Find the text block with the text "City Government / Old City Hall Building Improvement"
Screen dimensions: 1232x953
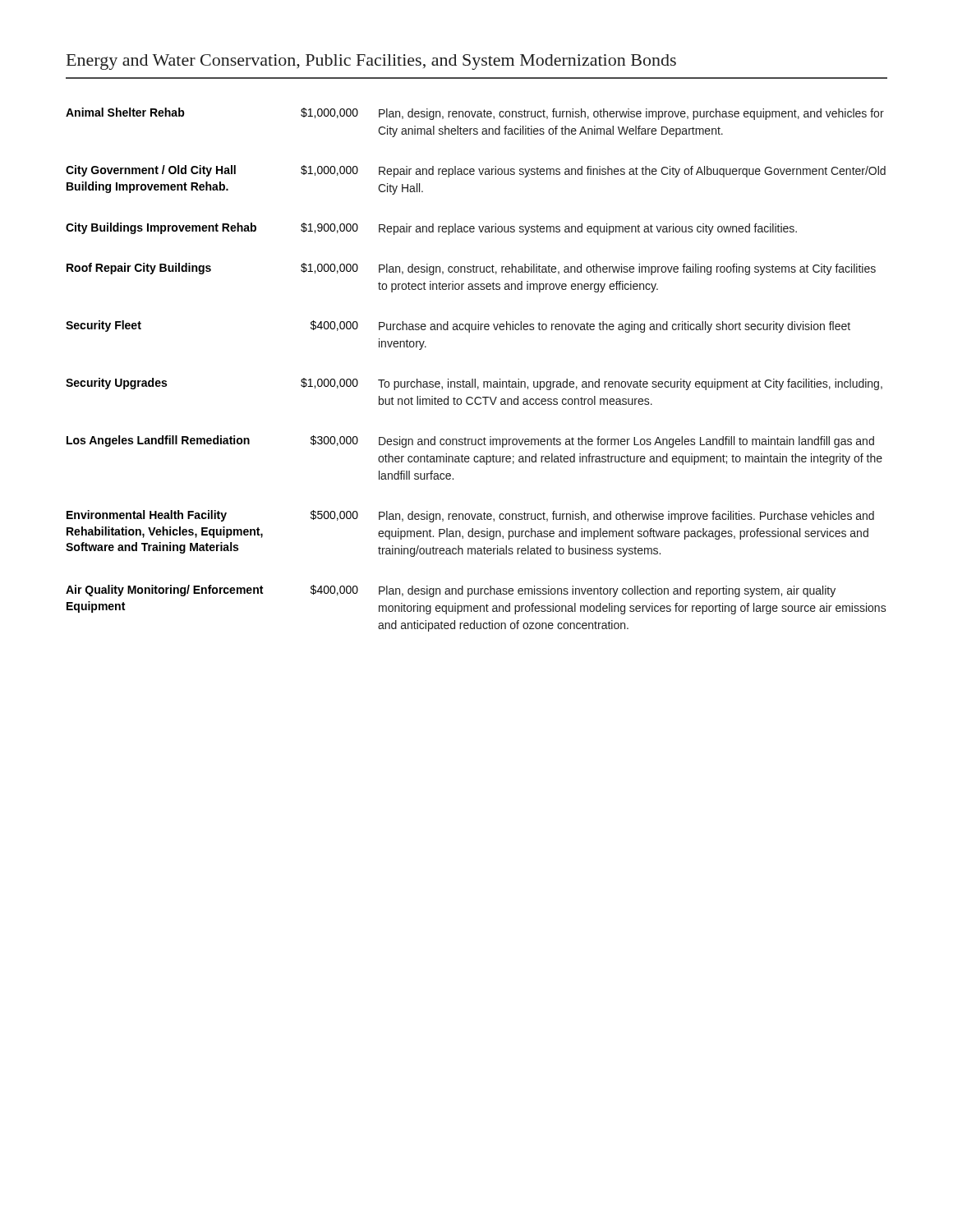pyautogui.click(x=476, y=180)
